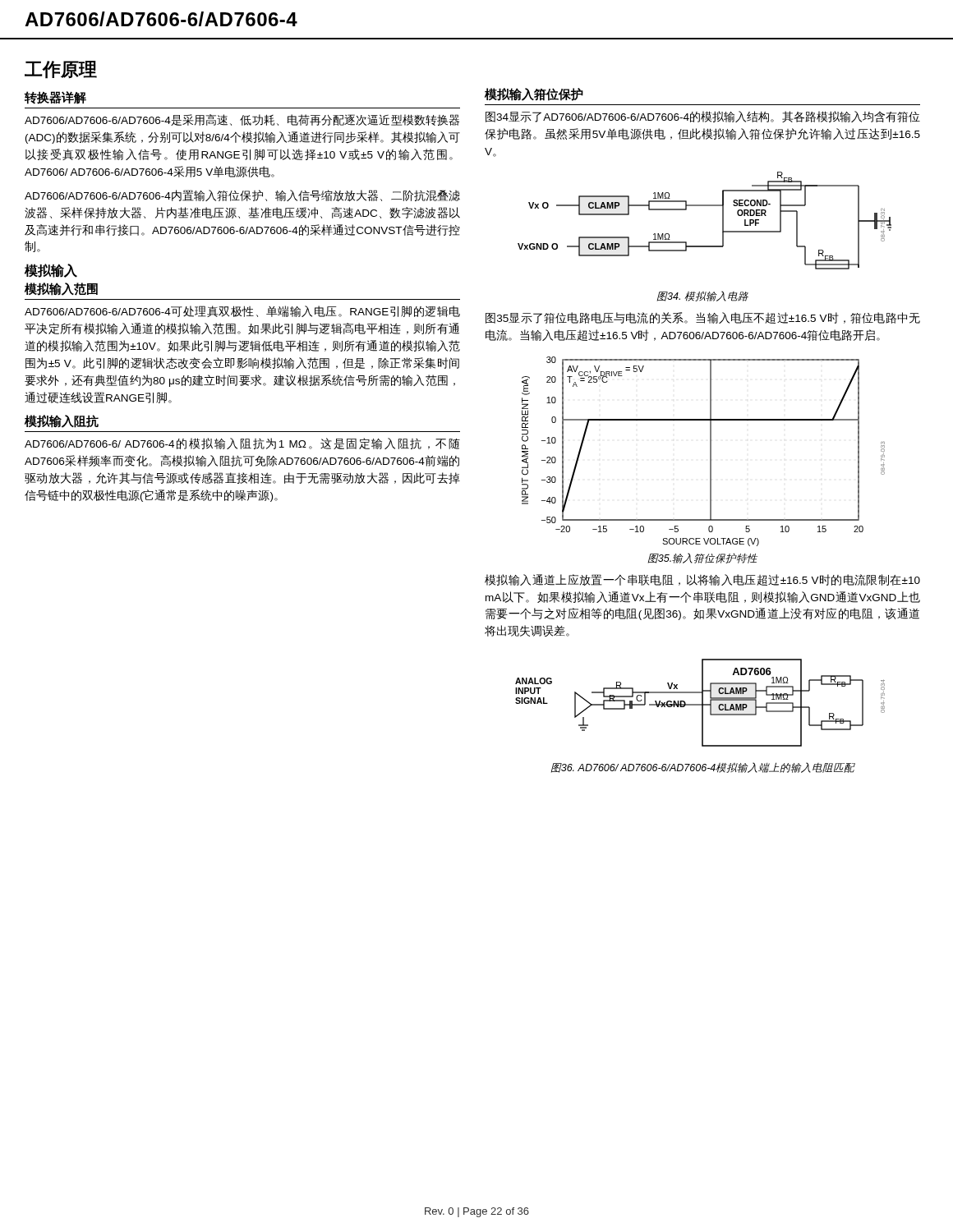Locate the text block containing "AD7606/AD7606-6/AD7606-4是采用高速、低功耗、电荷再分配逐次逼近型模数转换器(ADC)的数据采集系统，分别可以对8/6/4个模拟输入通道进行同步采样。其模拟输入可以接受真双极性输入信号。使用RANGE引脚可以选择±10 V或±5 V的输入范围。AD7606/"

point(242,146)
